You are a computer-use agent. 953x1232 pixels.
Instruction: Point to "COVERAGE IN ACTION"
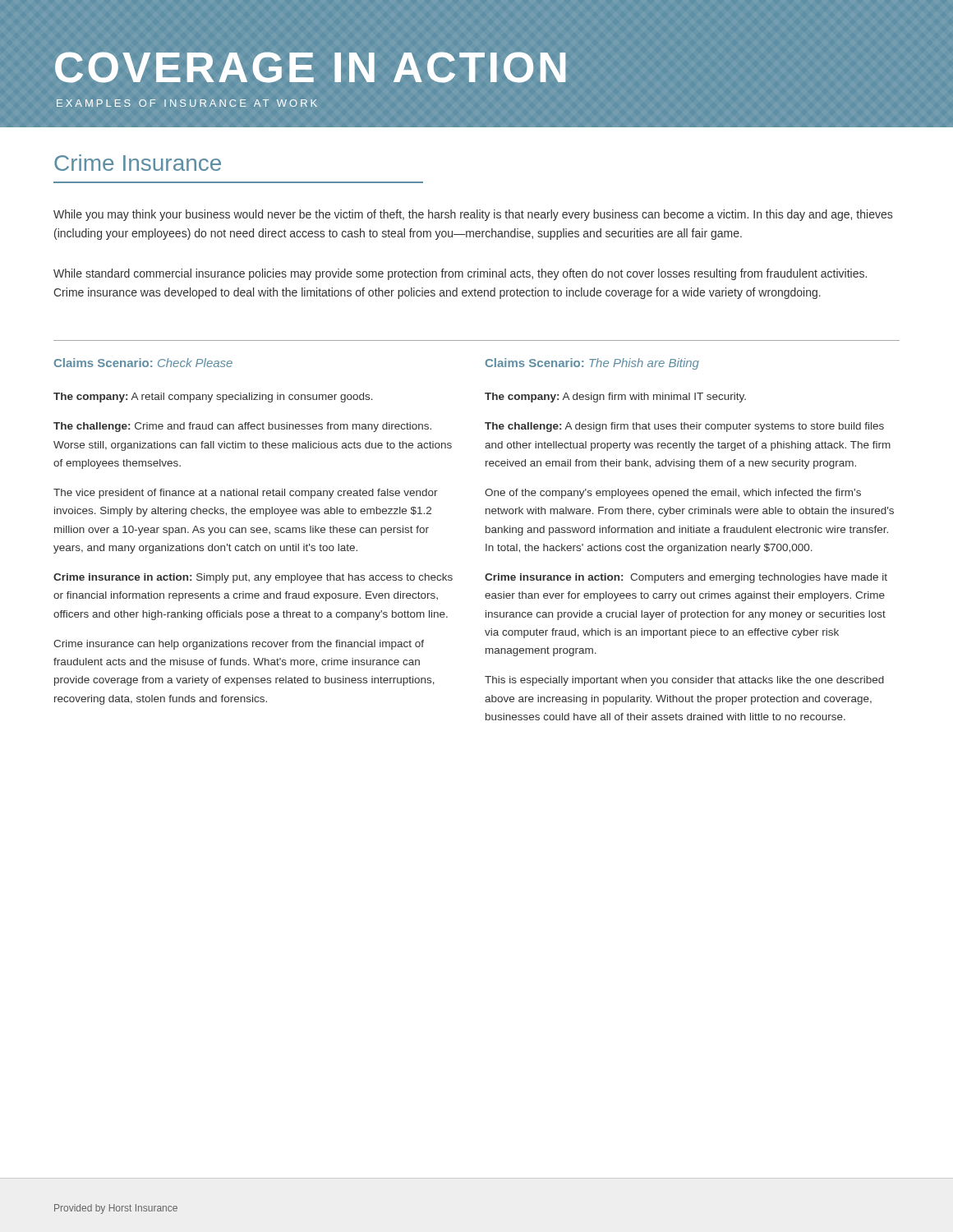coord(312,67)
